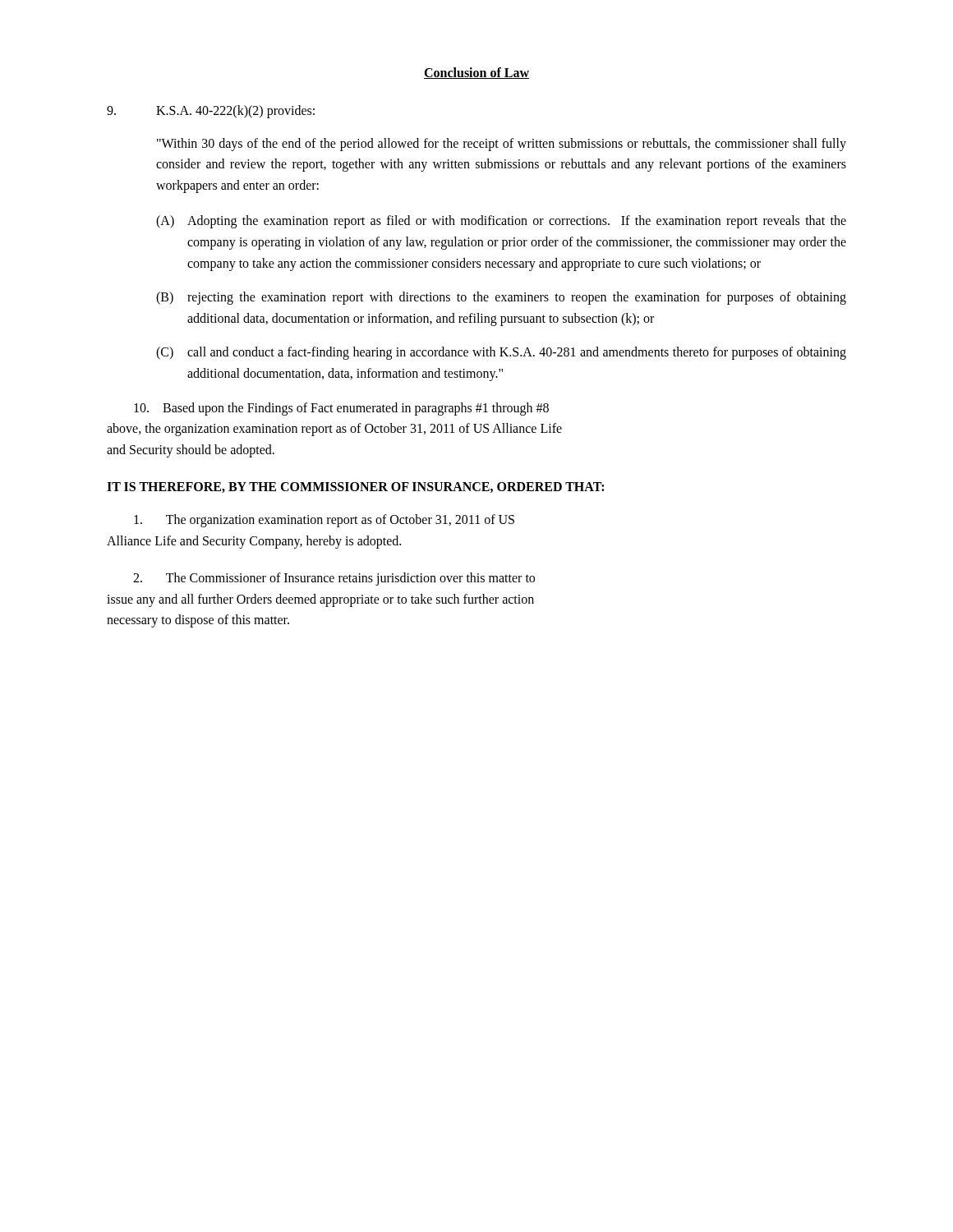Click on the text starting "9. K.S.A. 40-222(k)(2) provides:"
The image size is (953, 1232).
pos(211,112)
